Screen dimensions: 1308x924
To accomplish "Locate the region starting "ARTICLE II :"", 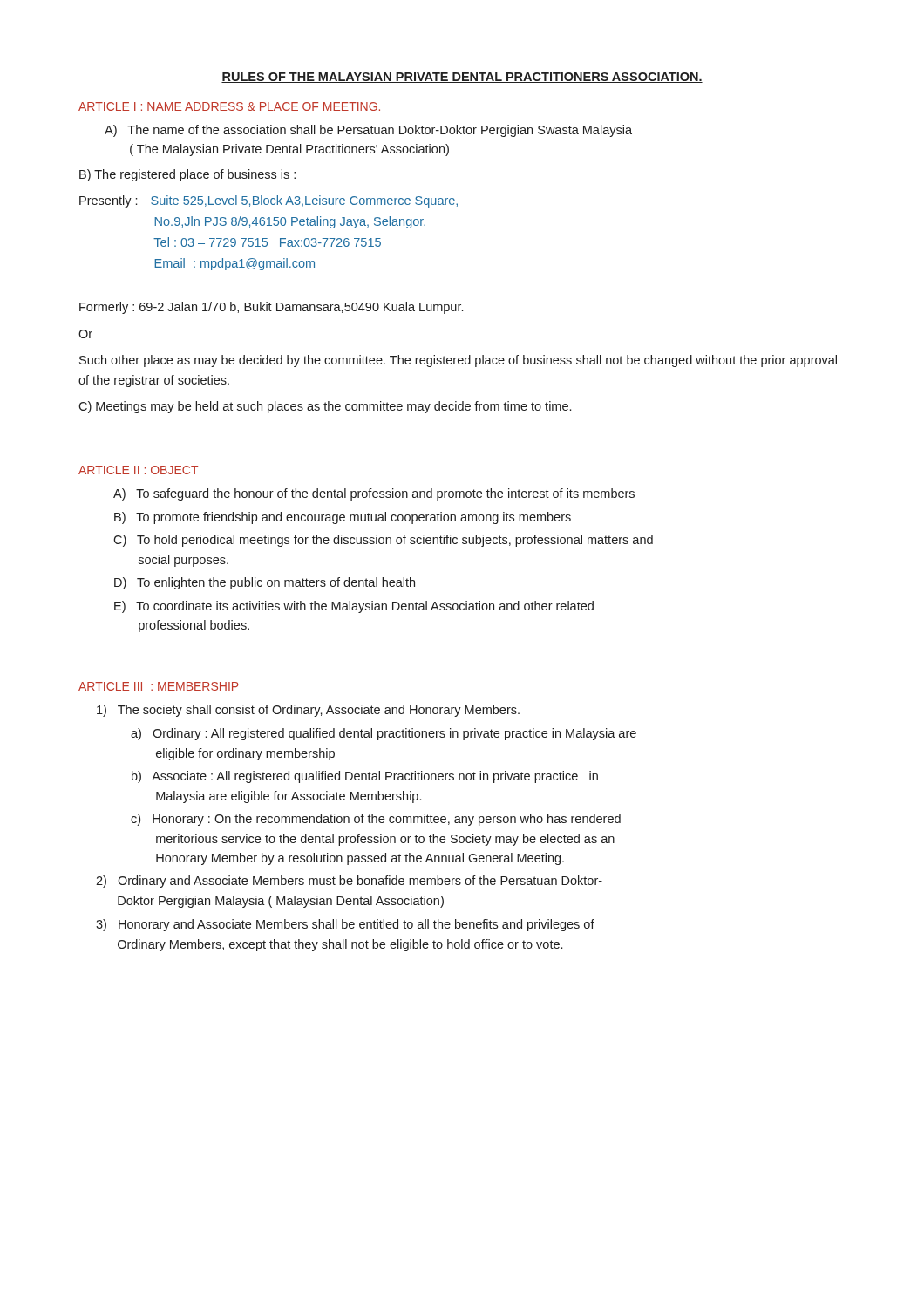I will click(x=138, y=470).
